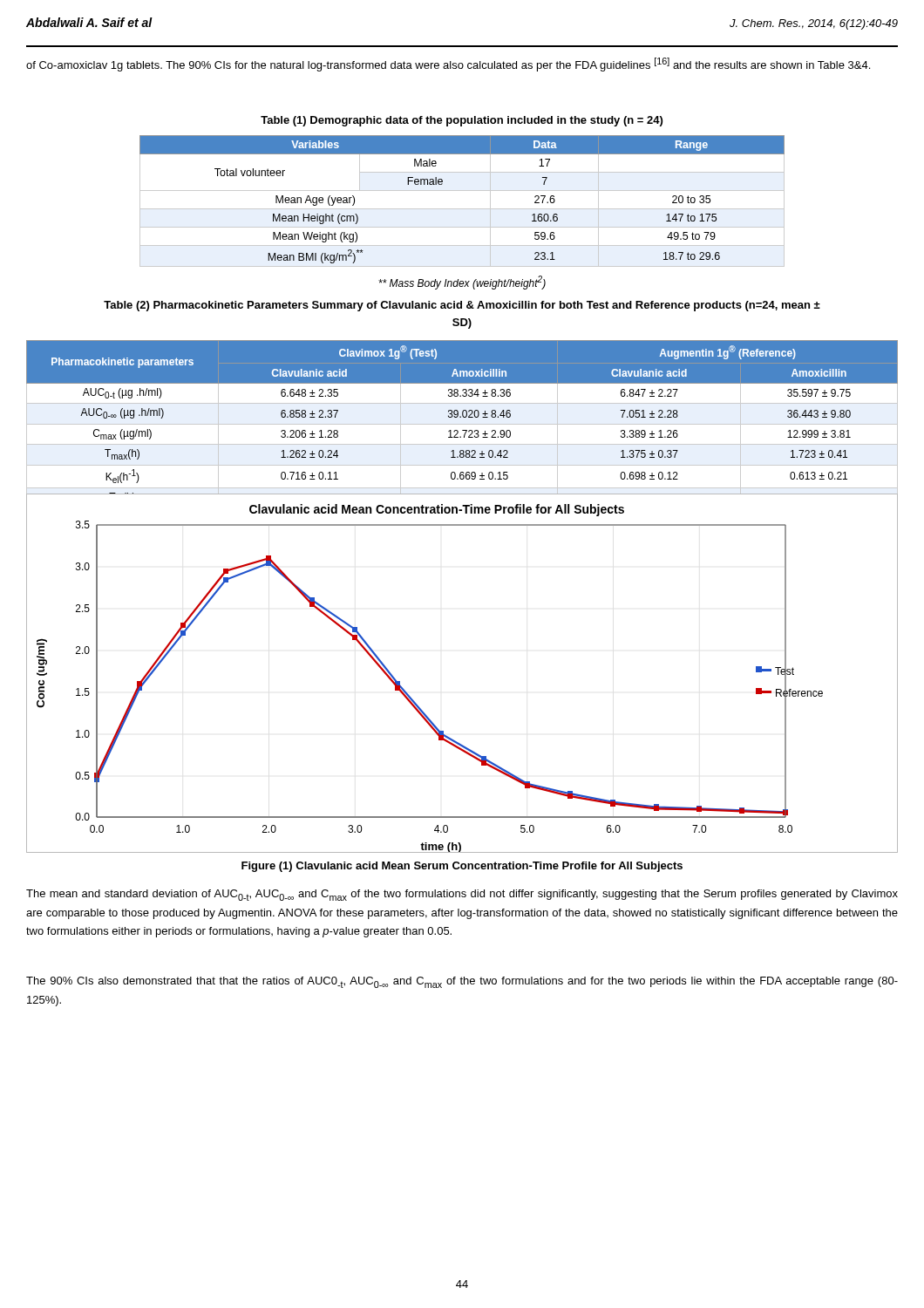Locate the element starting "Table (1) Demographic data of the"

point(462,120)
